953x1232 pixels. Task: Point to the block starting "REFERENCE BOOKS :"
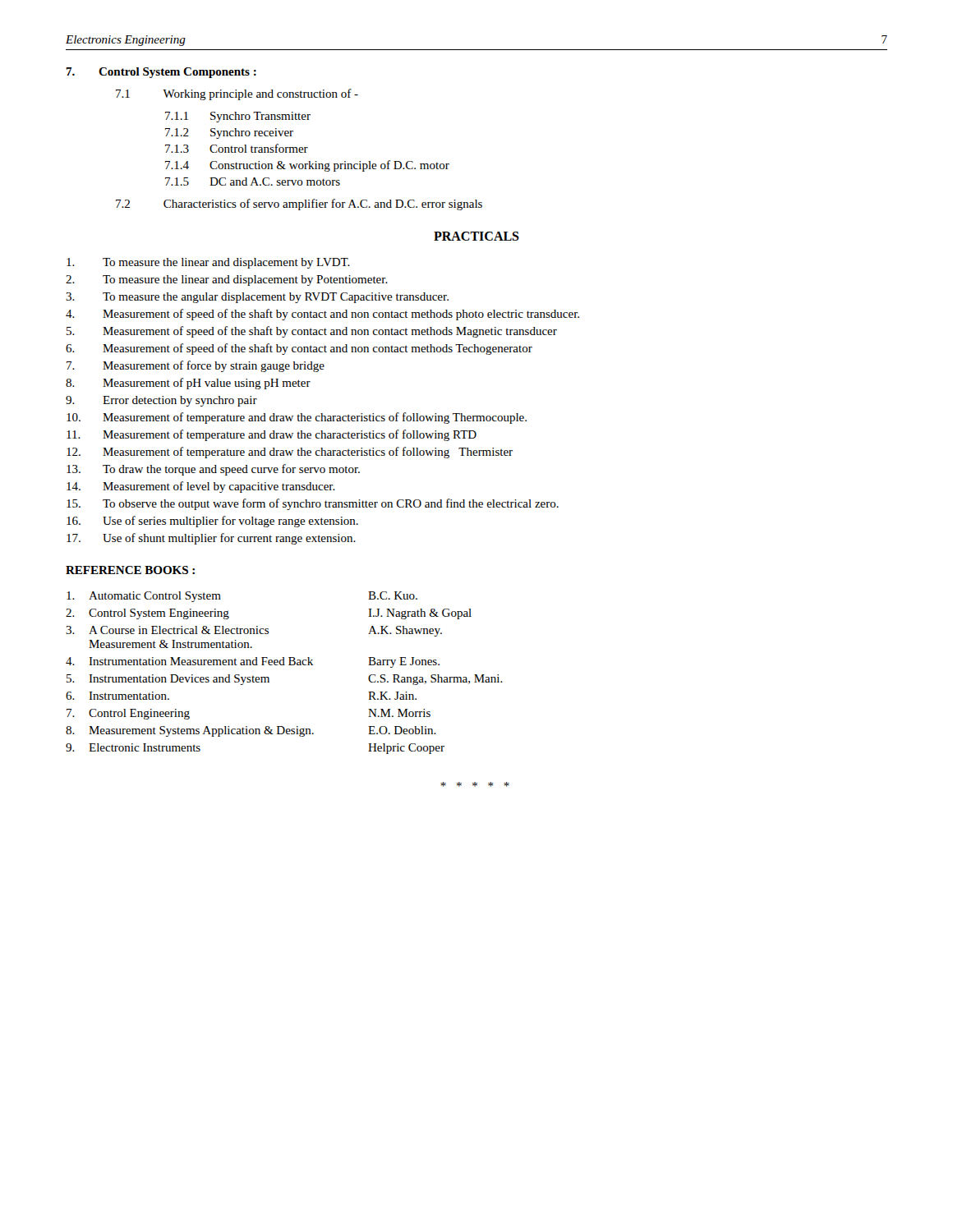click(x=131, y=570)
